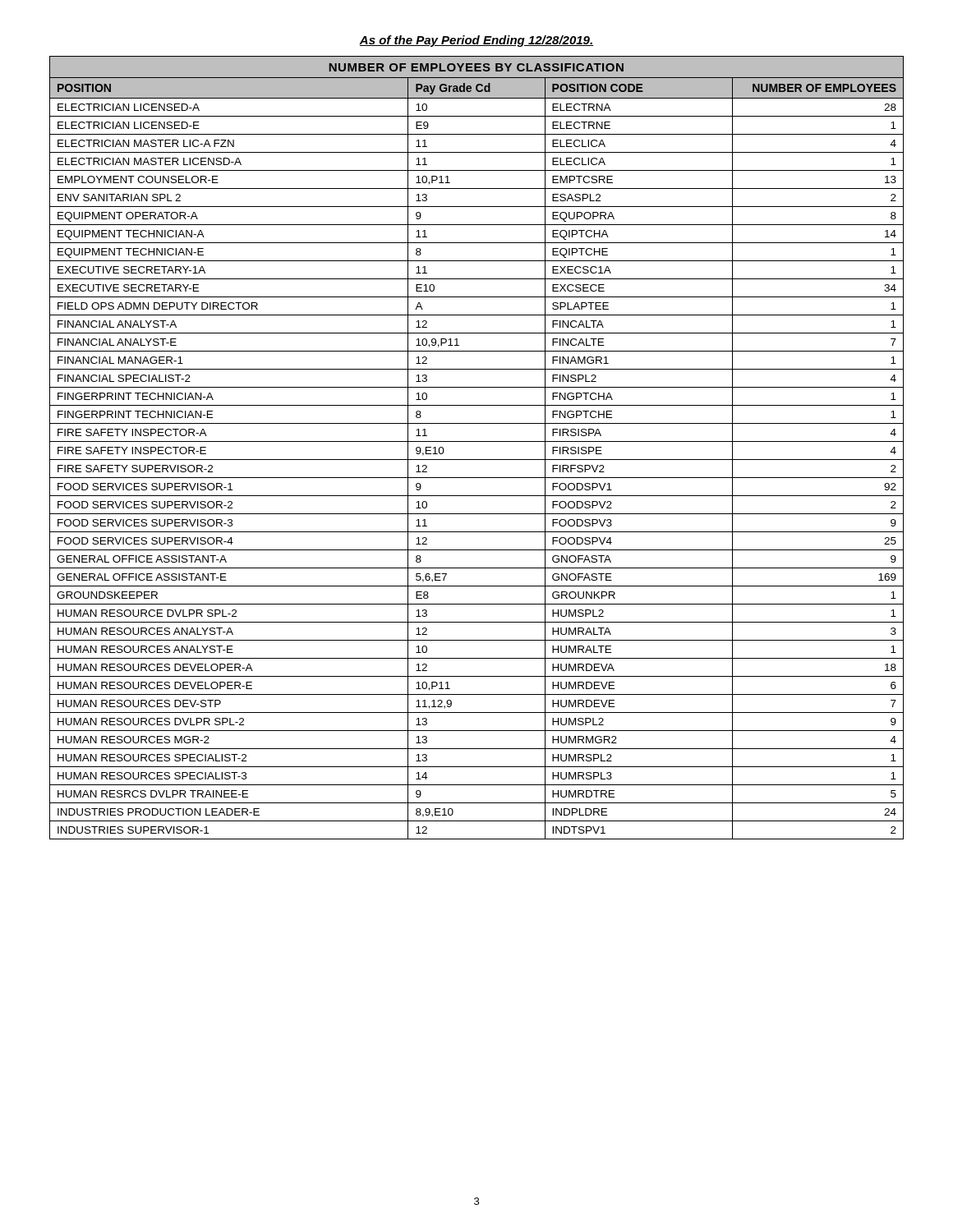This screenshot has height=1232, width=953.
Task: Locate the caption that says "As of the"
Action: coord(476,40)
